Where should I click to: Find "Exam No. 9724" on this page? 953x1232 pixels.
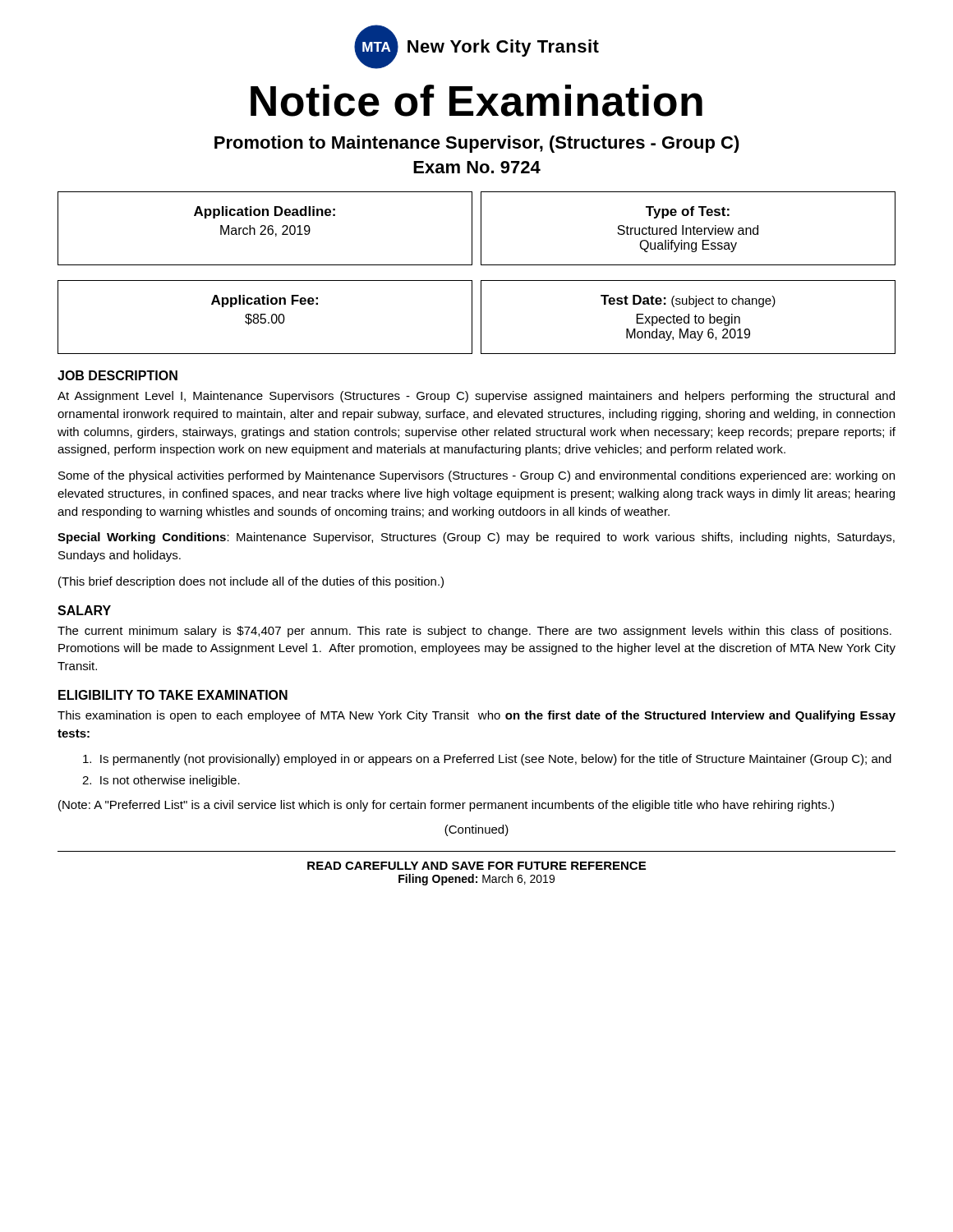tap(476, 167)
